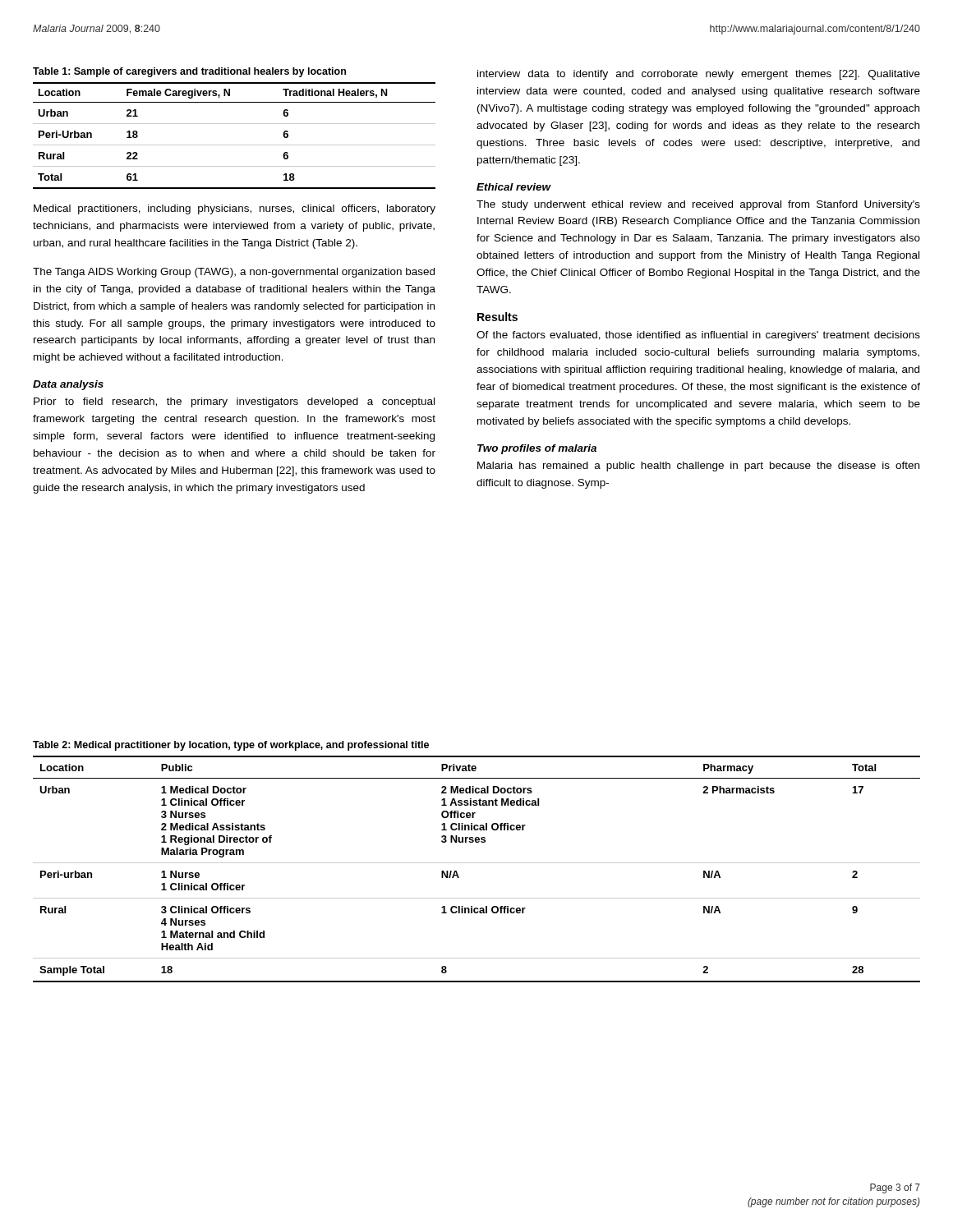This screenshot has height=1232, width=953.
Task: Click on the block starting "Malaria has remained a public health challenge"
Action: [x=698, y=474]
